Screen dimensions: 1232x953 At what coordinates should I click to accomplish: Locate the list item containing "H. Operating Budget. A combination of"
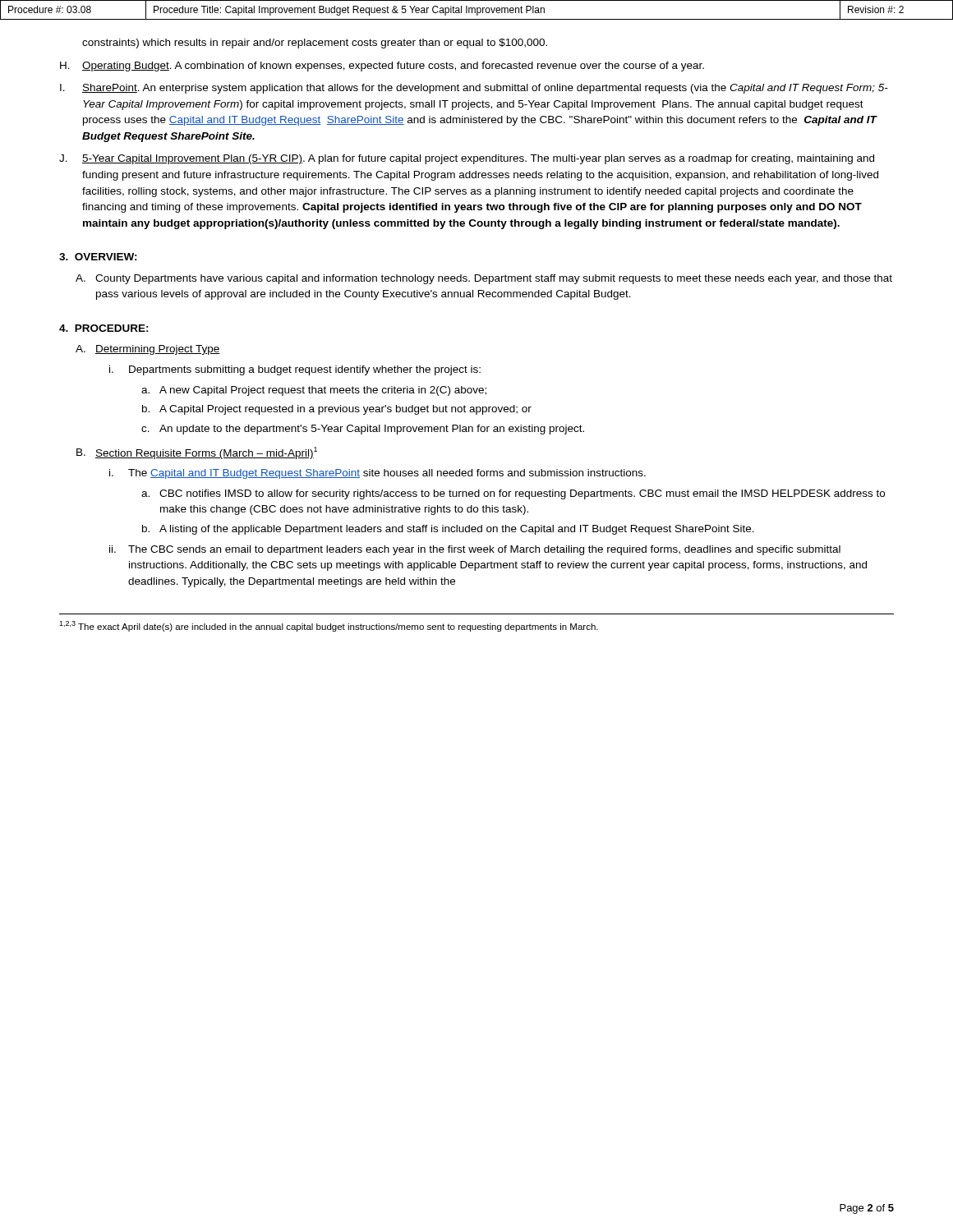pyautogui.click(x=476, y=65)
